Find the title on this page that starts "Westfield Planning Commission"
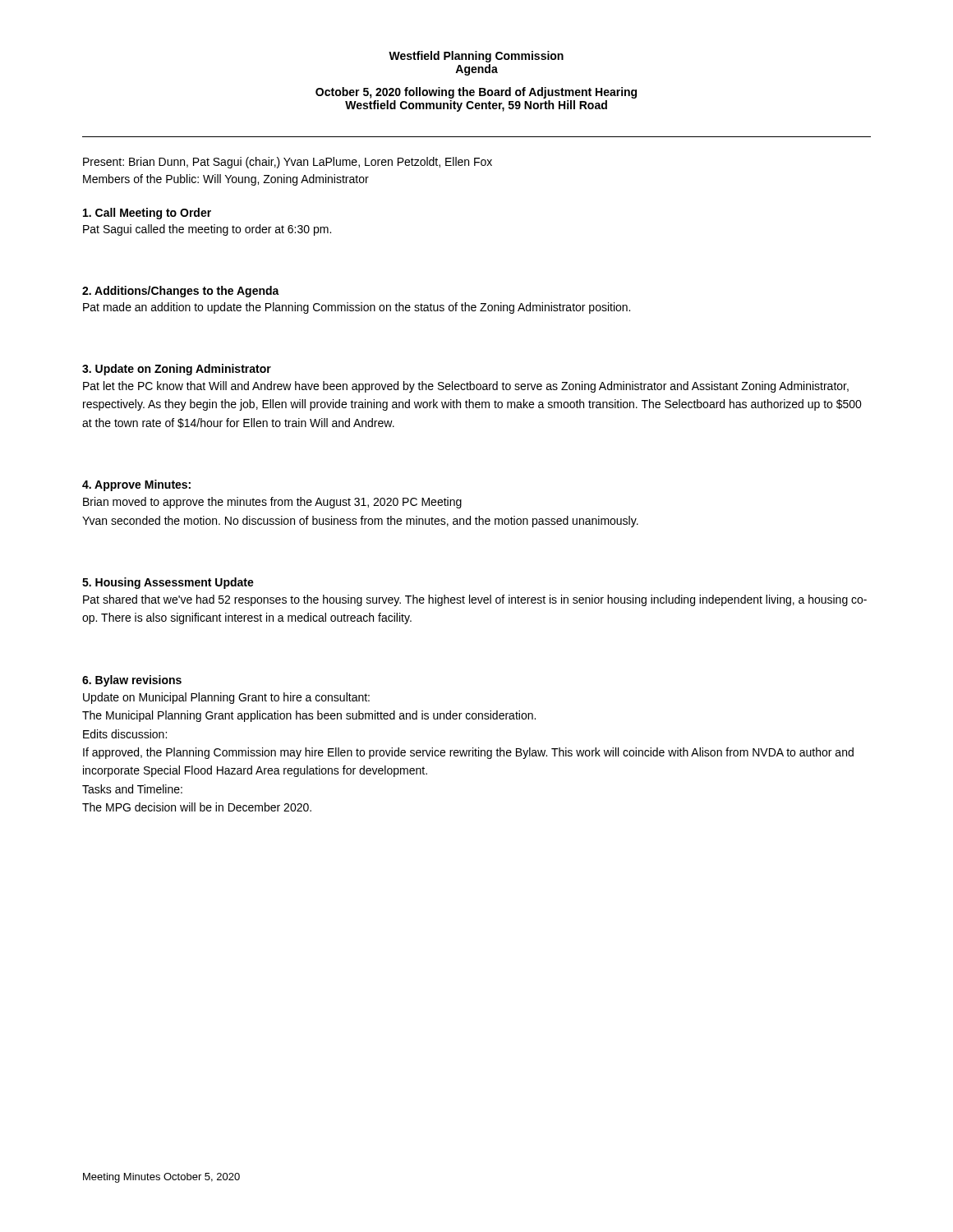This screenshot has height=1232, width=953. point(476,62)
